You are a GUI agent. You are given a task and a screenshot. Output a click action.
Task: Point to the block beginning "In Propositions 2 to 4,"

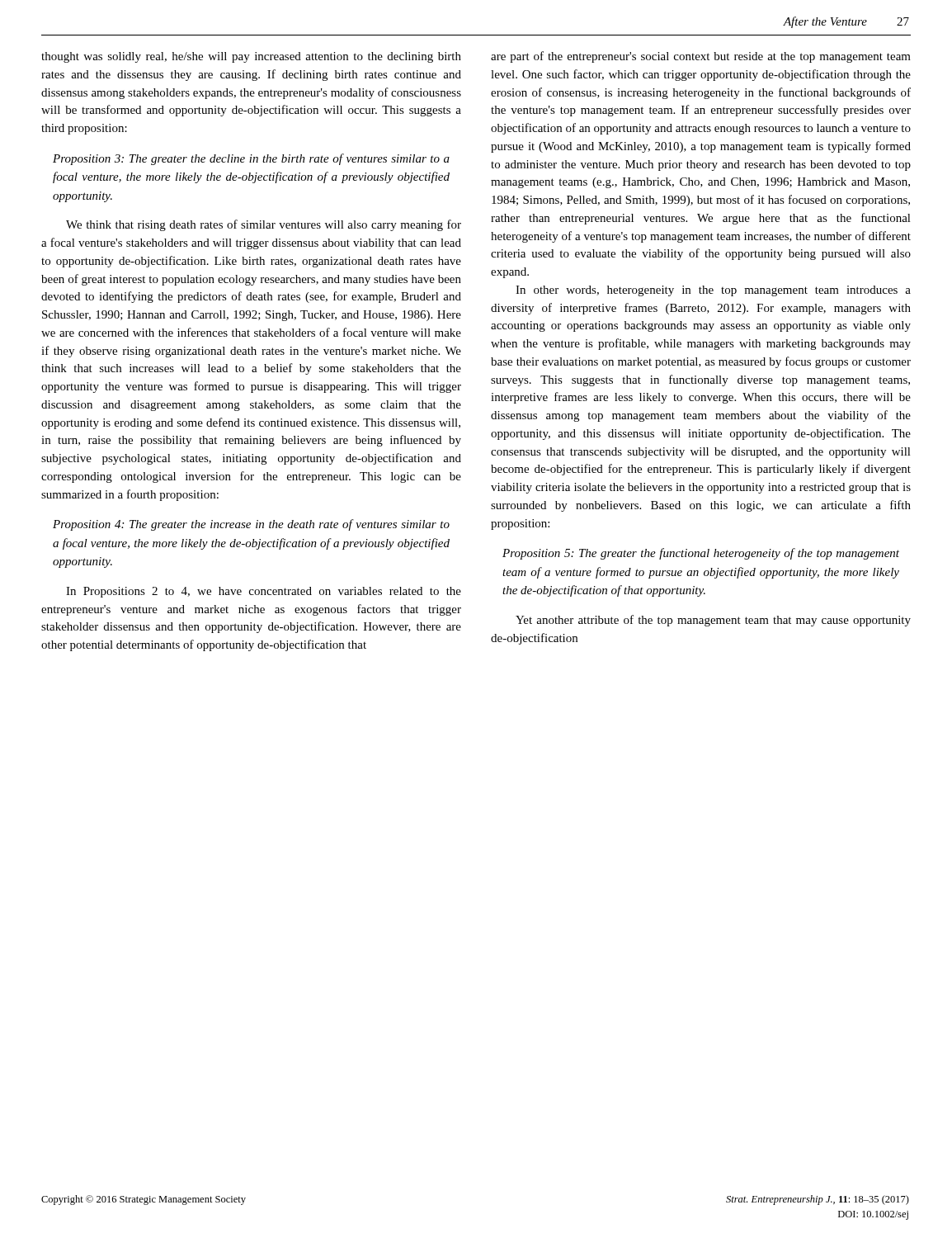[x=251, y=618]
